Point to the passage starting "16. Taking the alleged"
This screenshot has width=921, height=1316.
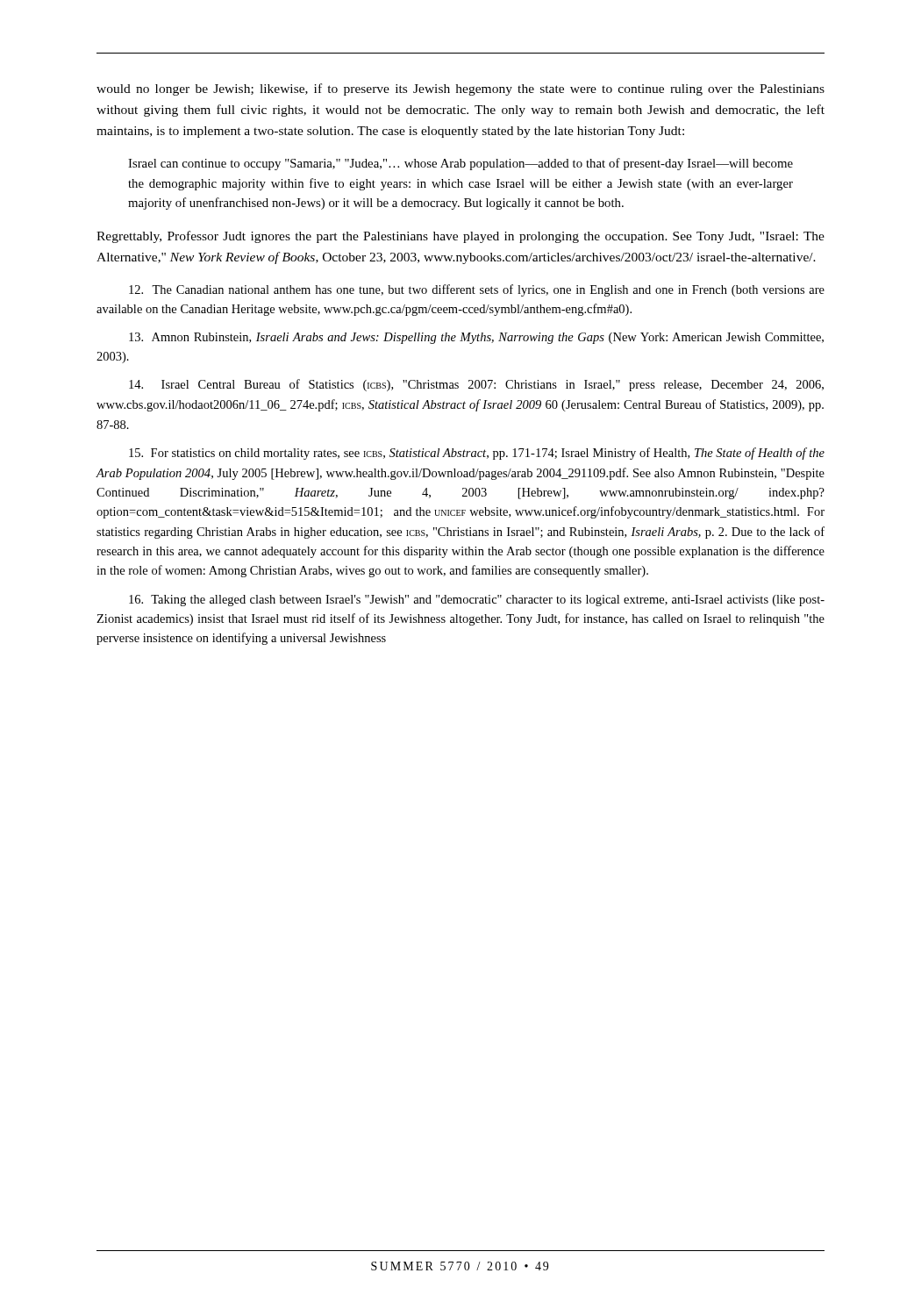[x=460, y=618]
